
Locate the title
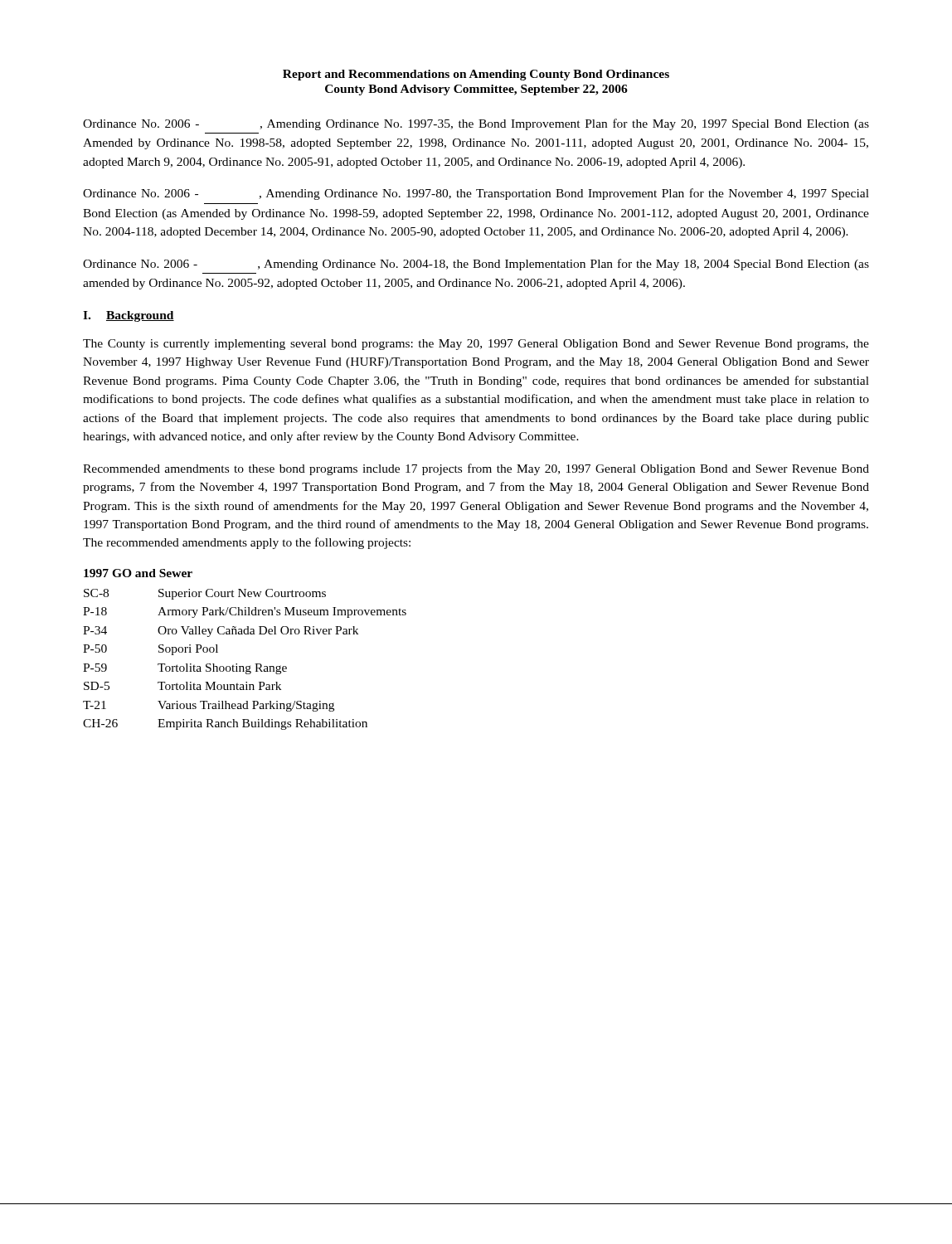pos(476,81)
